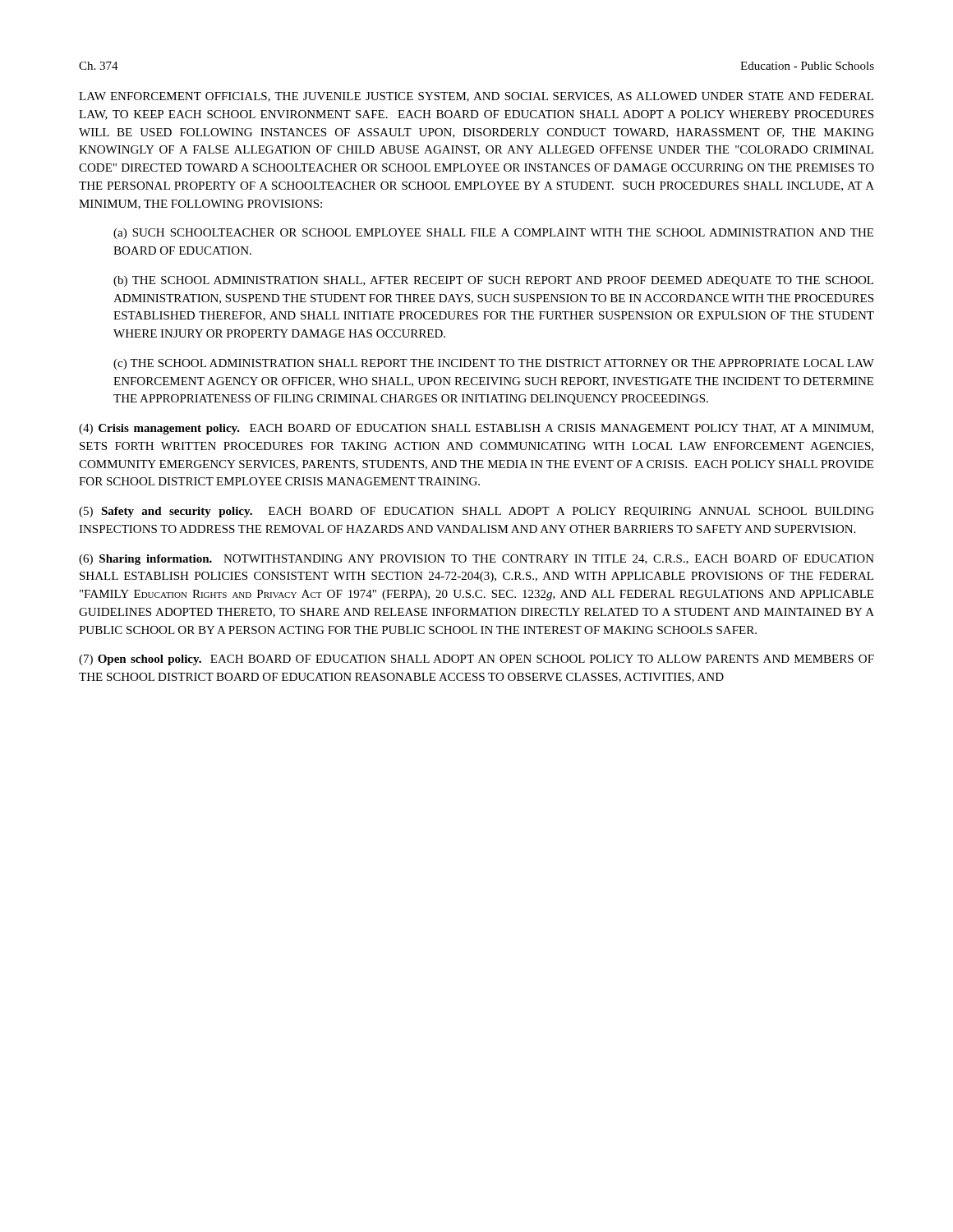Select the region starting "(6) Sharing information. NOTWITHSTANDING ANY PROVISION TO THE"

[476, 594]
